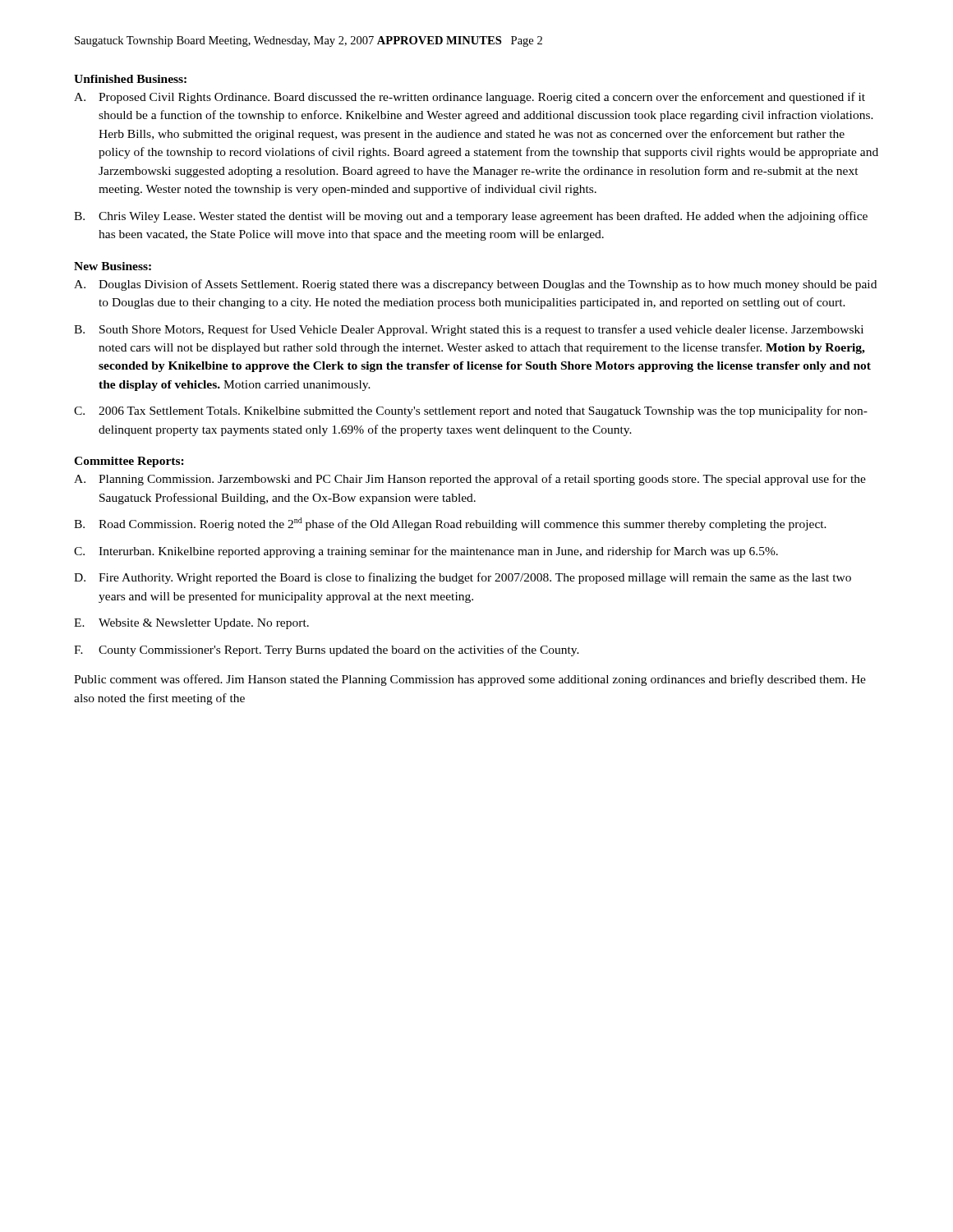Click the passage that begins "F. County Commissioner's Report. Terry"

pos(476,650)
